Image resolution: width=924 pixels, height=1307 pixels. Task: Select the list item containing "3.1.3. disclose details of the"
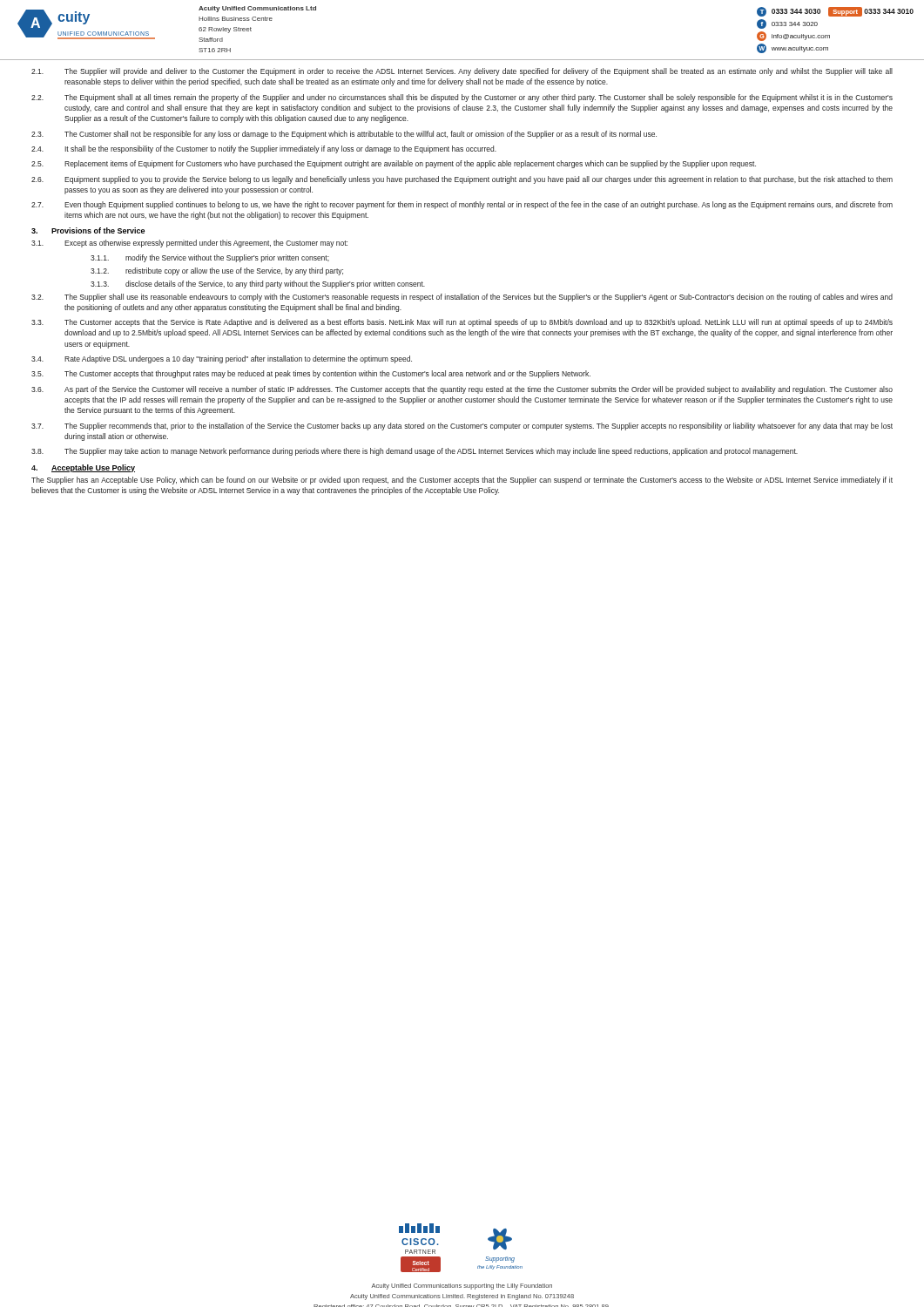[x=462, y=284]
